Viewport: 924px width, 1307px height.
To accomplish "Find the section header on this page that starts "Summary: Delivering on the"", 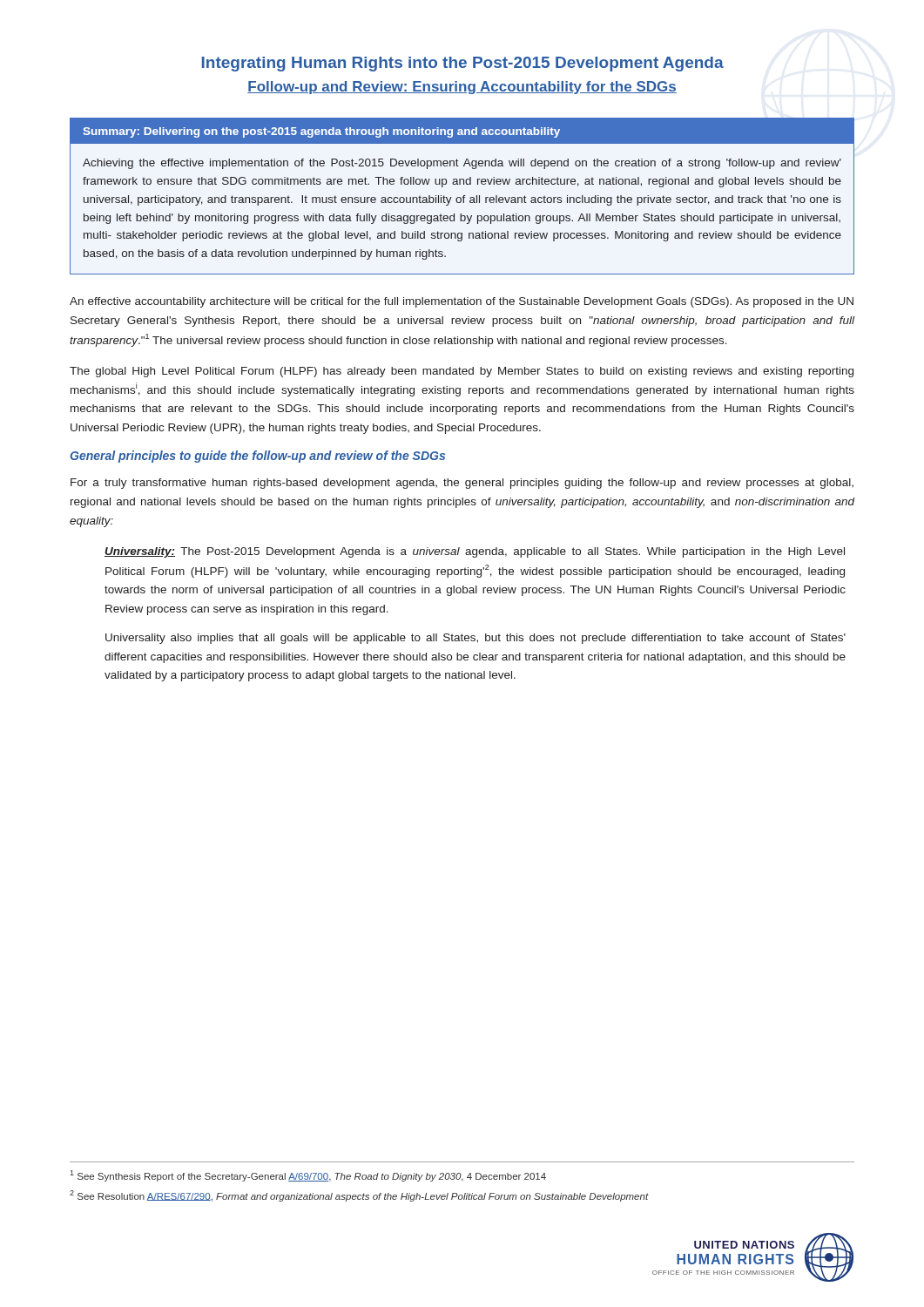I will click(x=462, y=196).
